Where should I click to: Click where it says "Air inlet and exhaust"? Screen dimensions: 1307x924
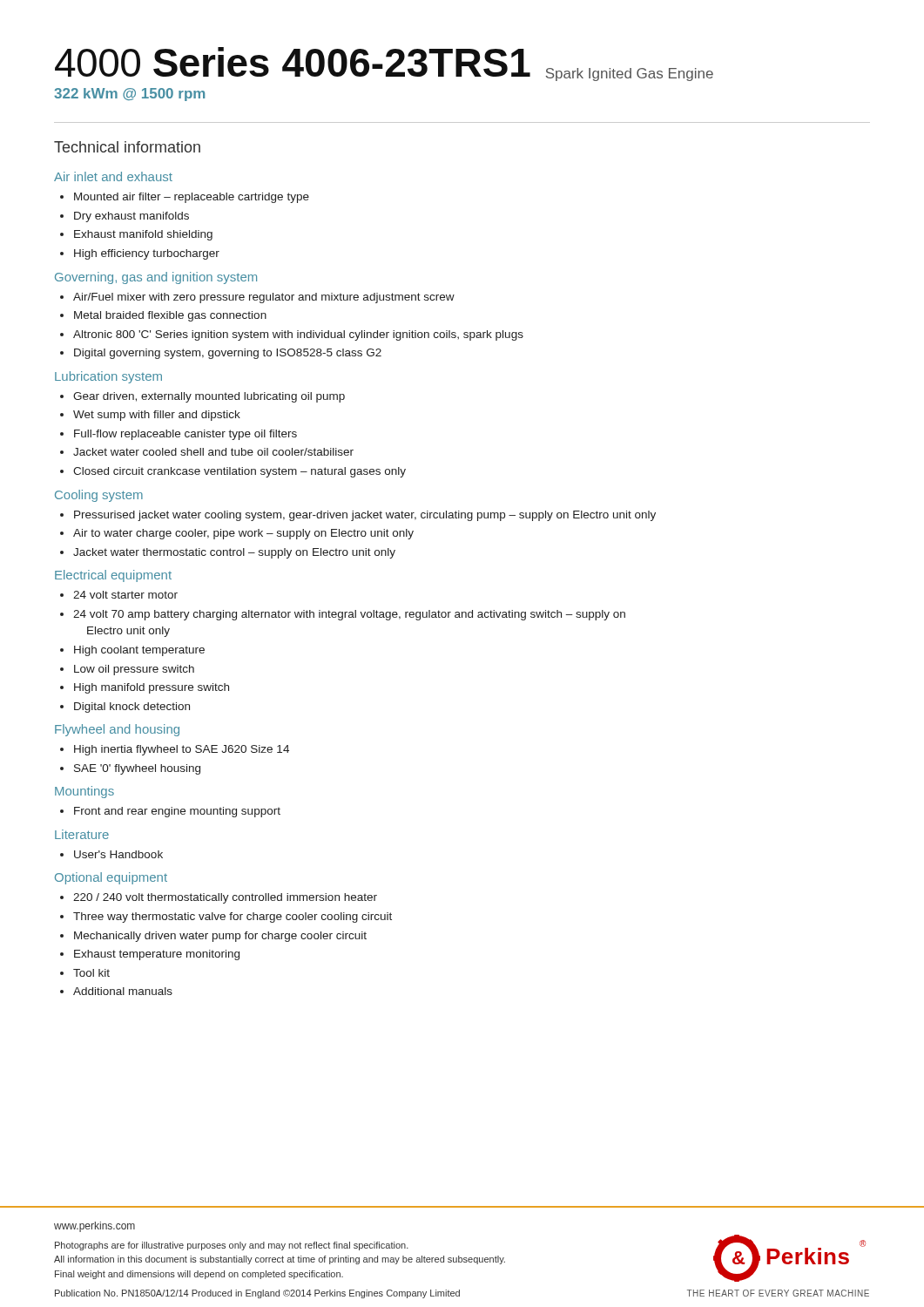point(113,177)
